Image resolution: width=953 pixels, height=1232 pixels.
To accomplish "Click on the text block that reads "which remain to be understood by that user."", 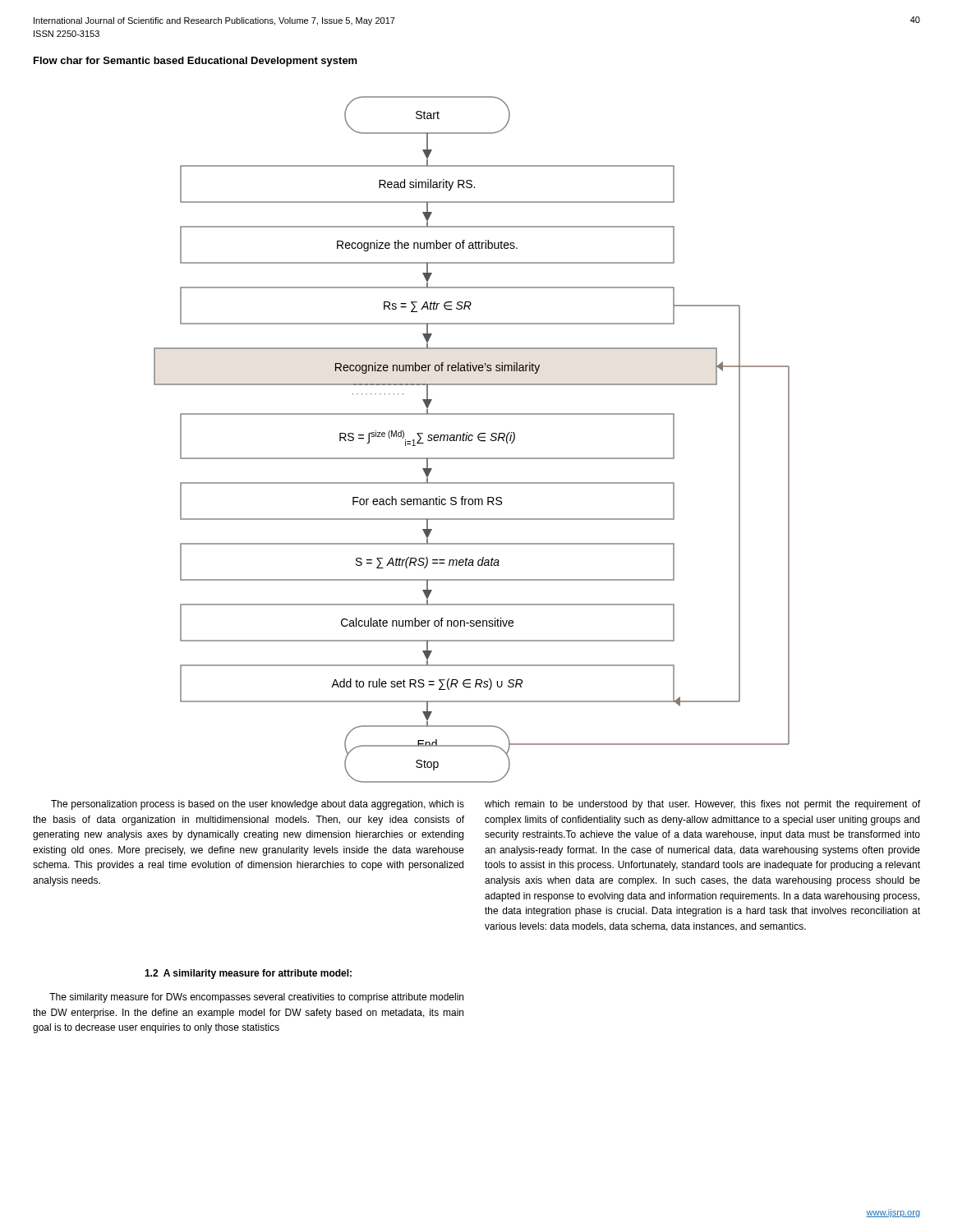I will click(702, 865).
